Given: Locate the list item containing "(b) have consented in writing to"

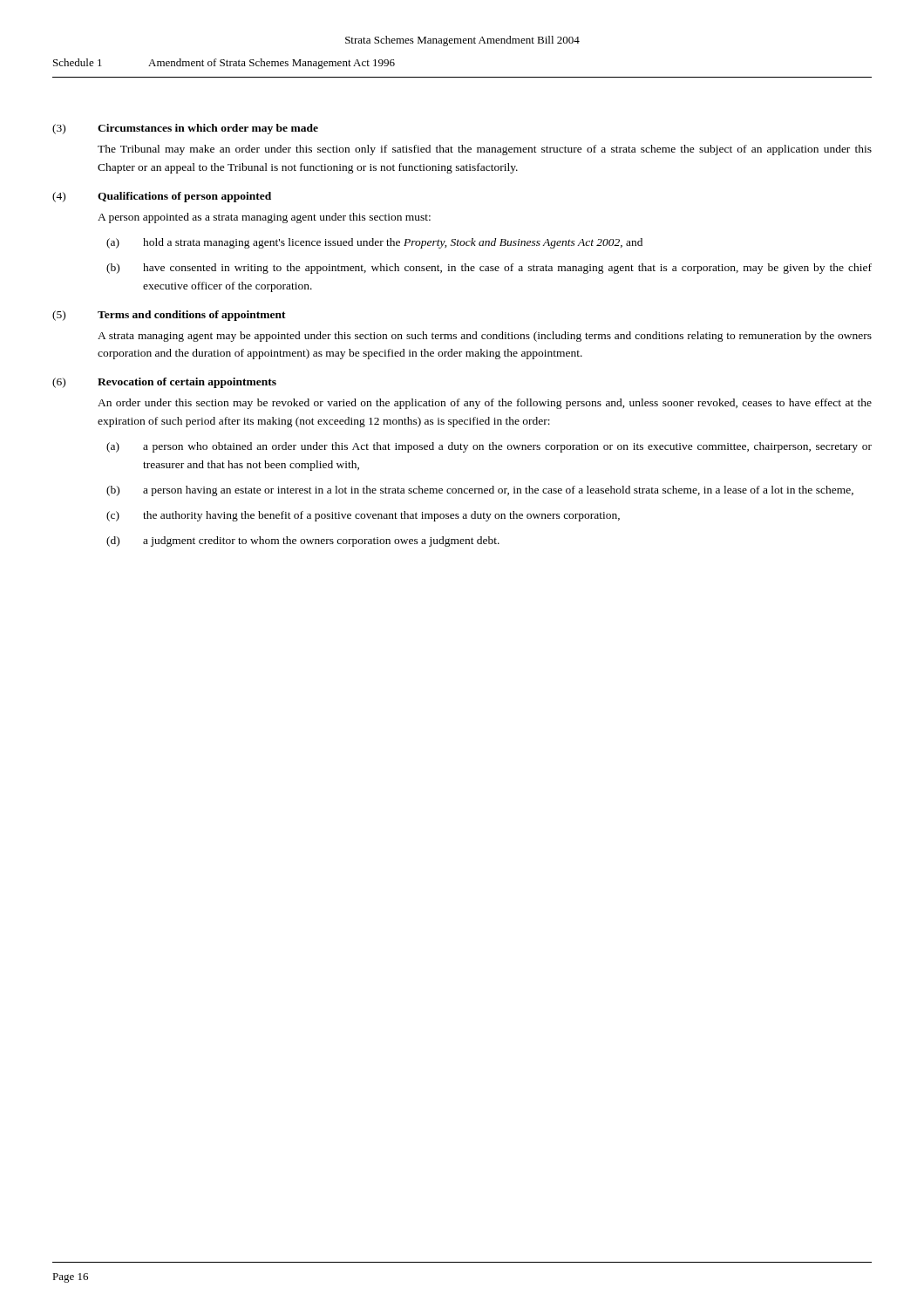Looking at the screenshot, I should pos(485,277).
